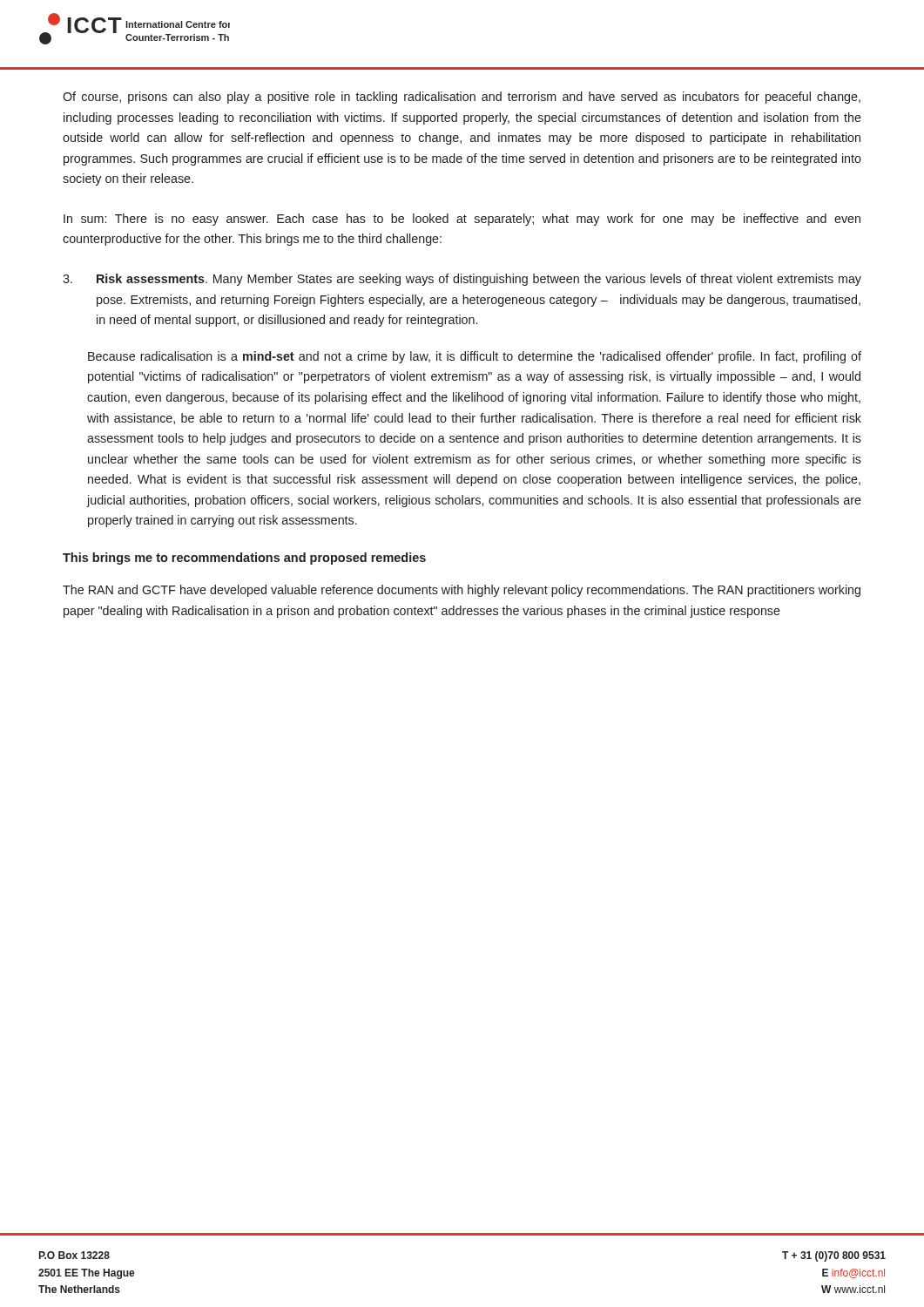Locate the text block containing "Because radicalisation is a mind-set and not"

pyautogui.click(x=474, y=438)
